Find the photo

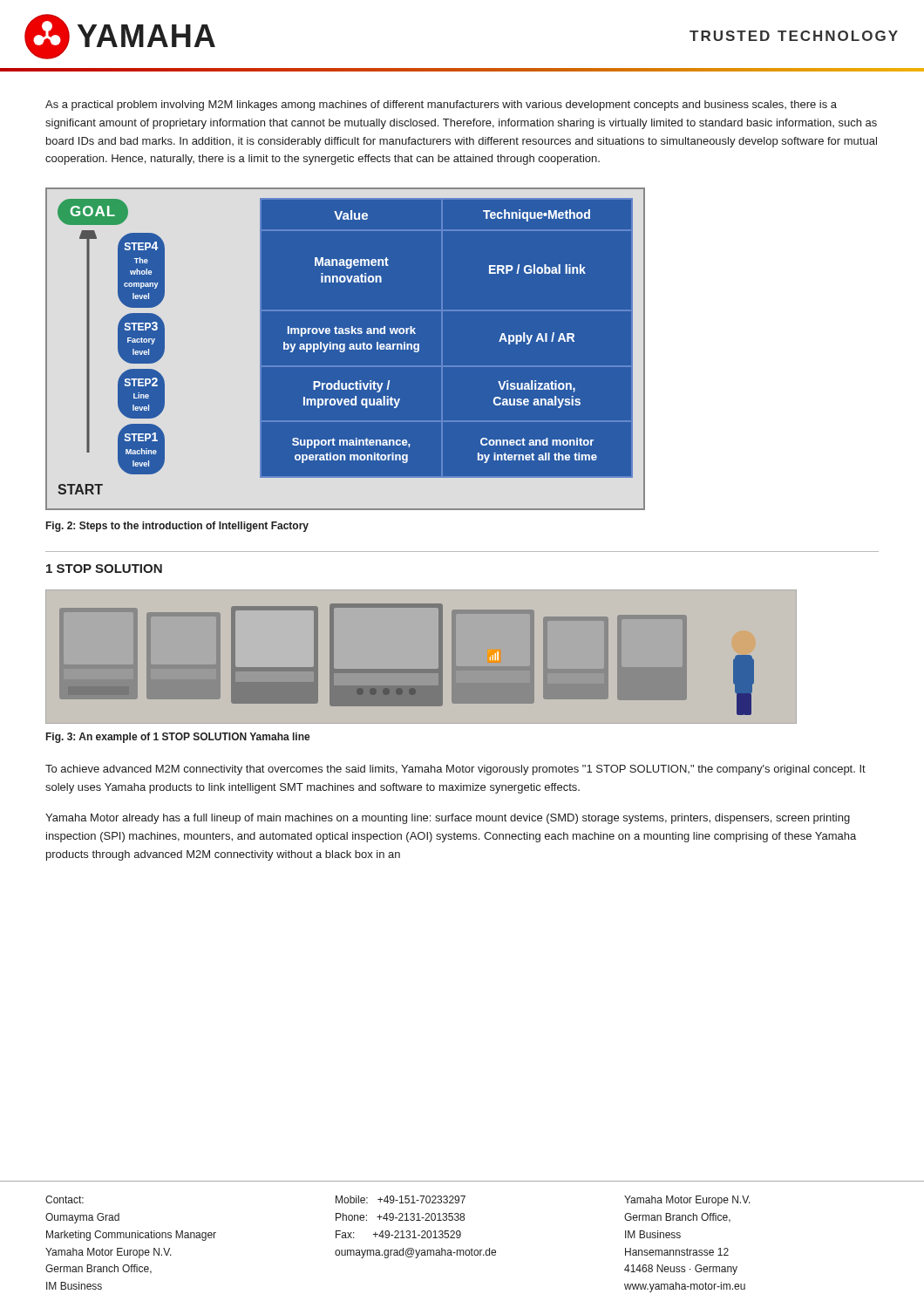click(421, 657)
